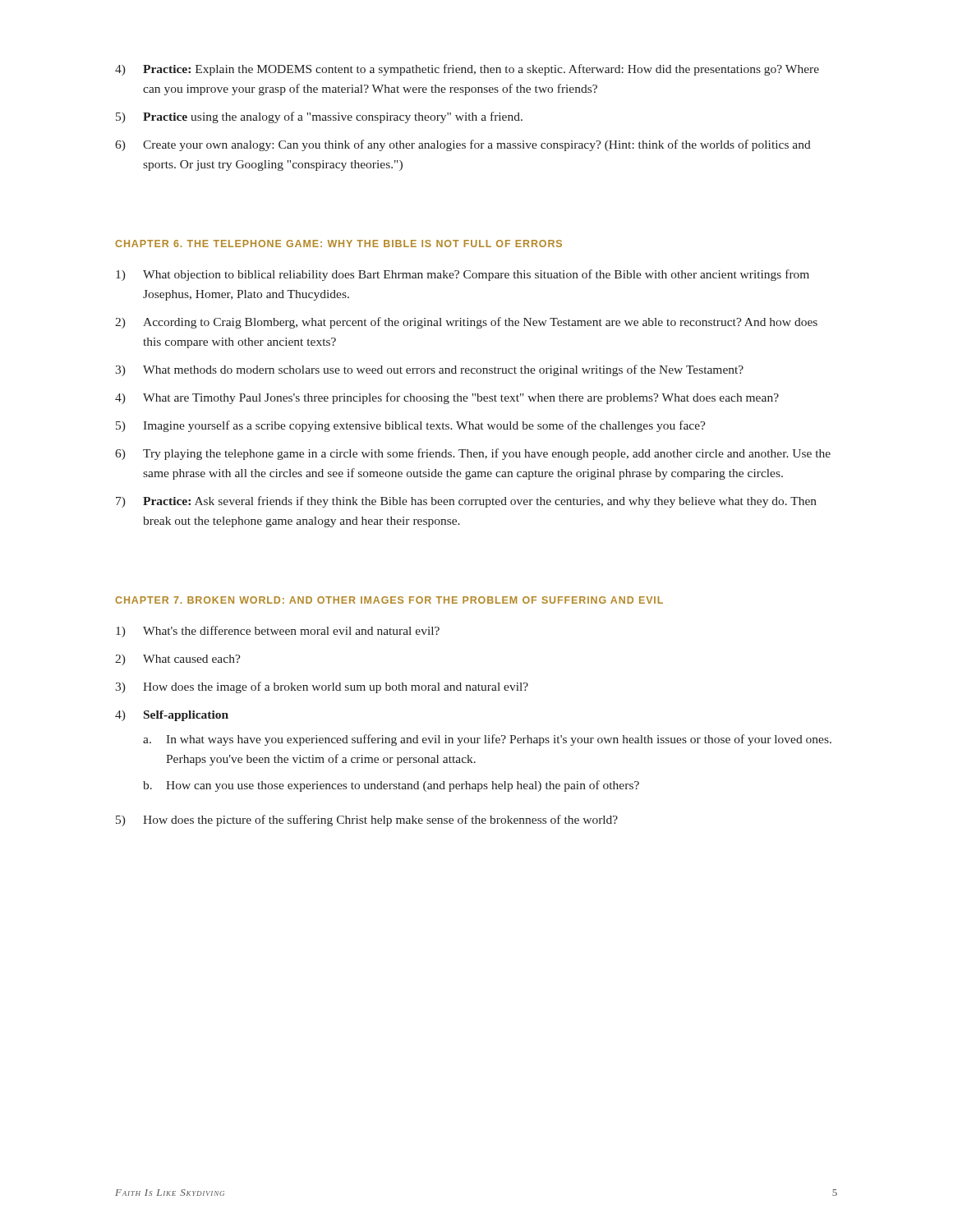Image resolution: width=953 pixels, height=1232 pixels.
Task: Locate the list item that reads "3) How does the image of a"
Action: pos(476,687)
